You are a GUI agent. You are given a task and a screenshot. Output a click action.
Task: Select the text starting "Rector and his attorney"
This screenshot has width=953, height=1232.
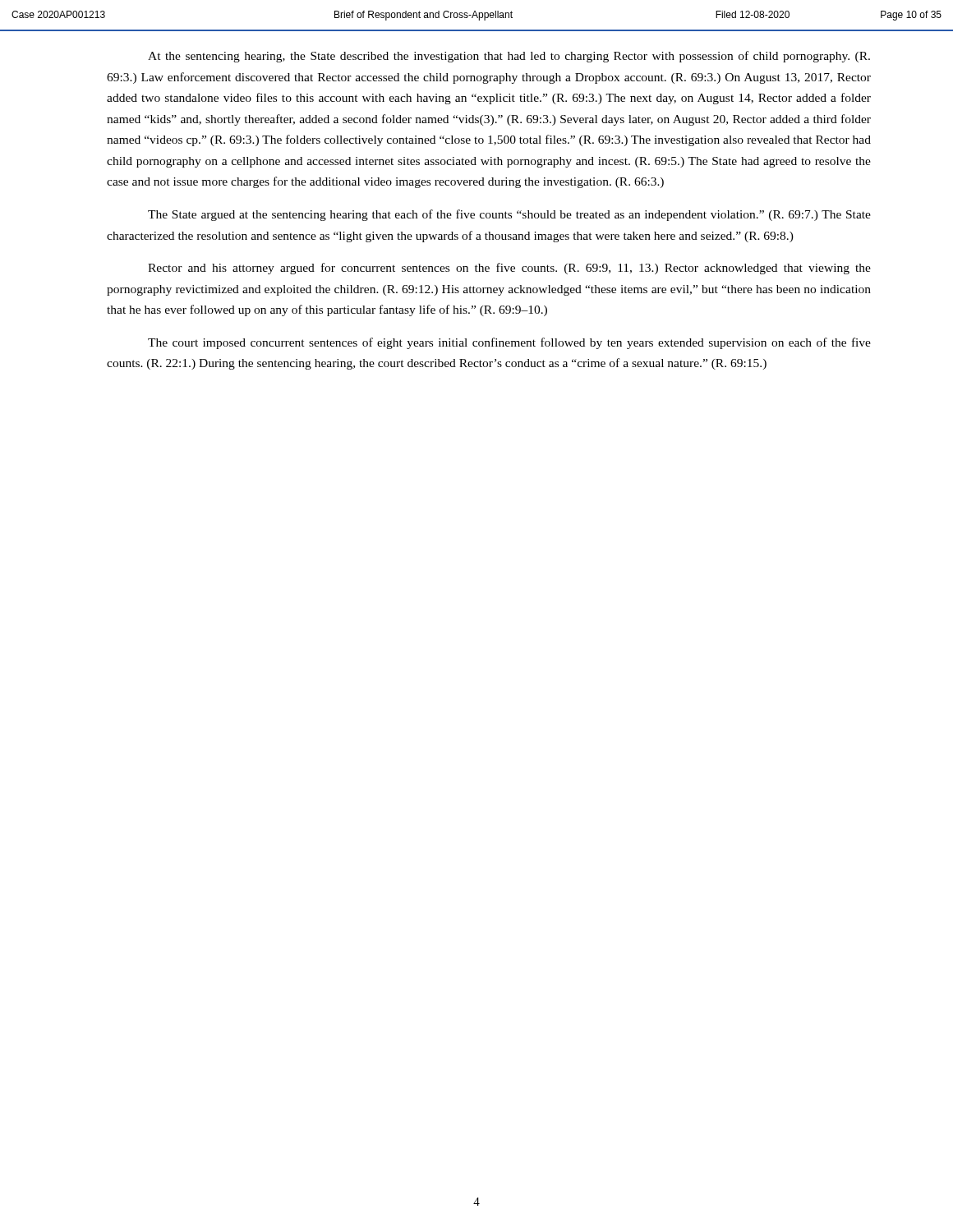point(489,288)
